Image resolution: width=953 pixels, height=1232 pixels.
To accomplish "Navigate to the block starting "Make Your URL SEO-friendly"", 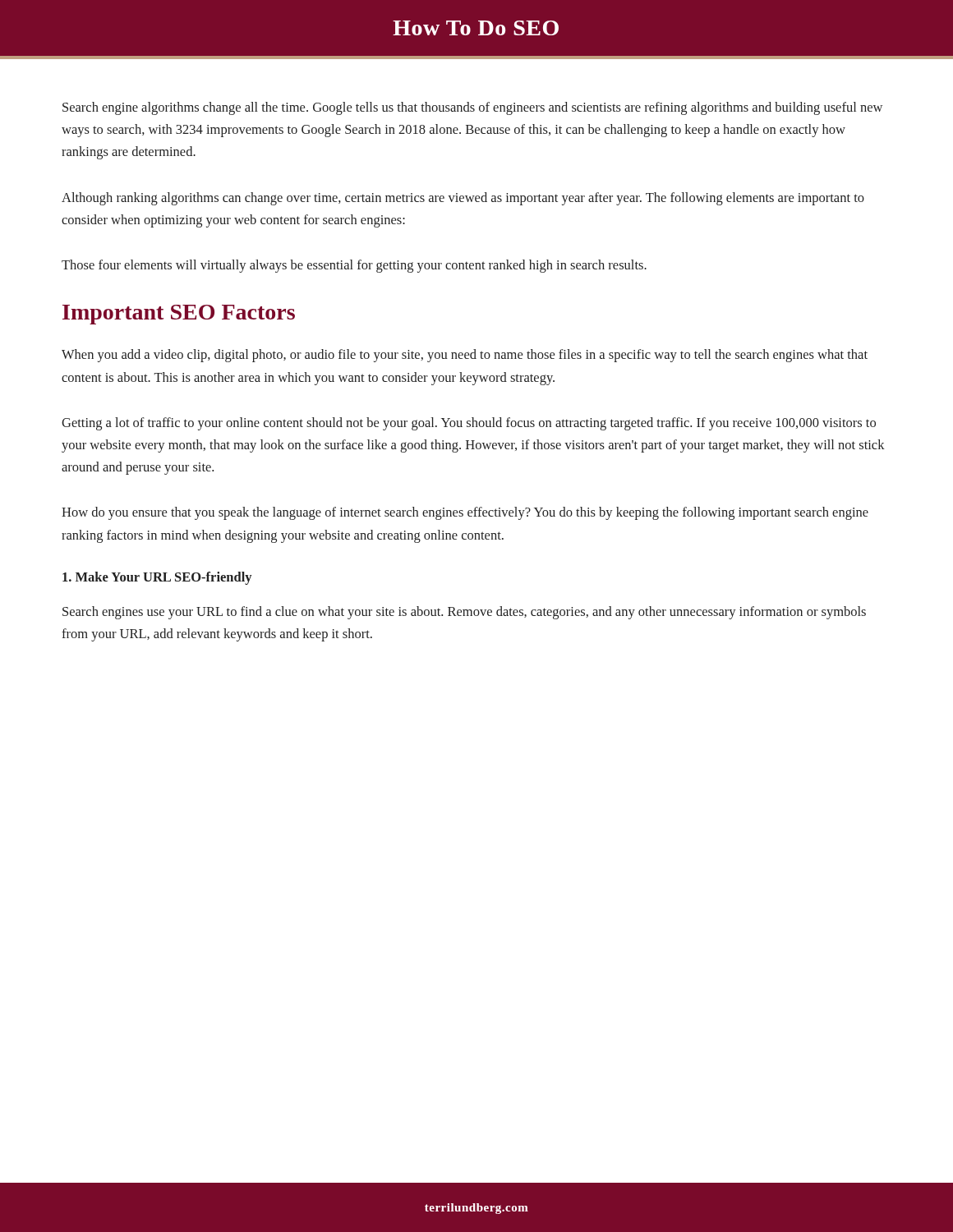I will click(157, 577).
